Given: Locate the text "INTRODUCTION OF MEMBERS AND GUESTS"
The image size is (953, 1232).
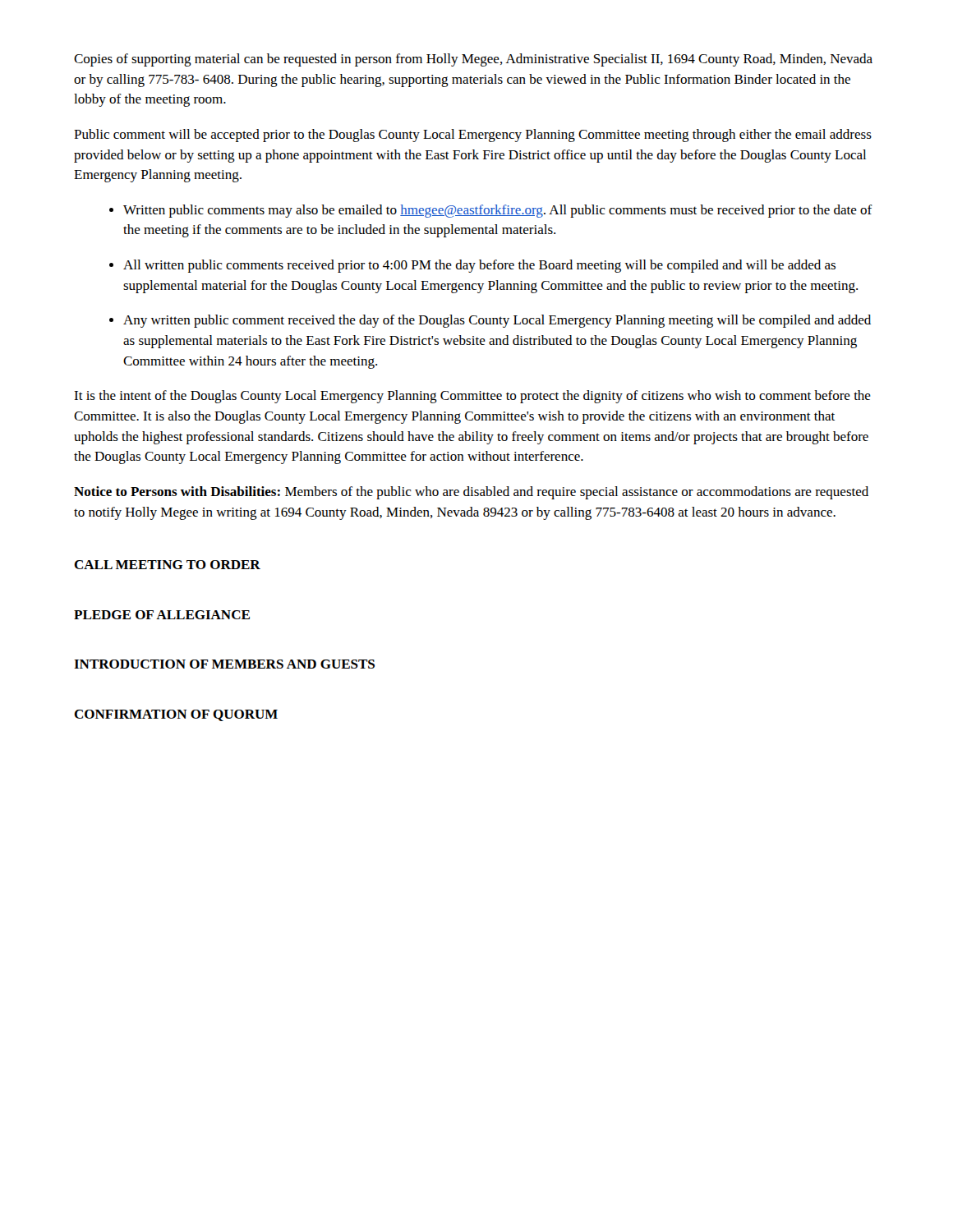Looking at the screenshot, I should (x=225, y=664).
